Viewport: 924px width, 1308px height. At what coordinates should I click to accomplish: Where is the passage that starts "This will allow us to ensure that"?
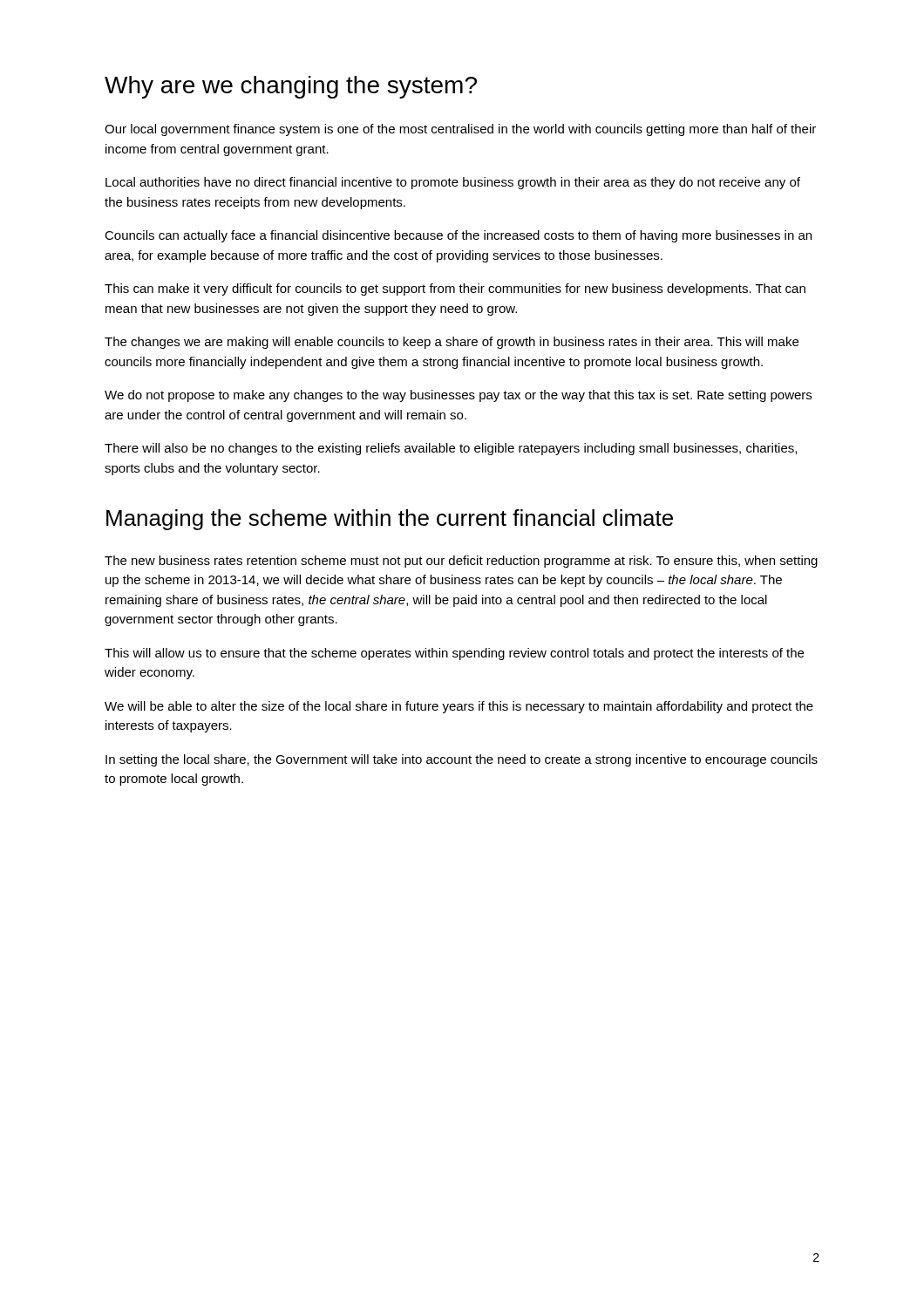462,663
